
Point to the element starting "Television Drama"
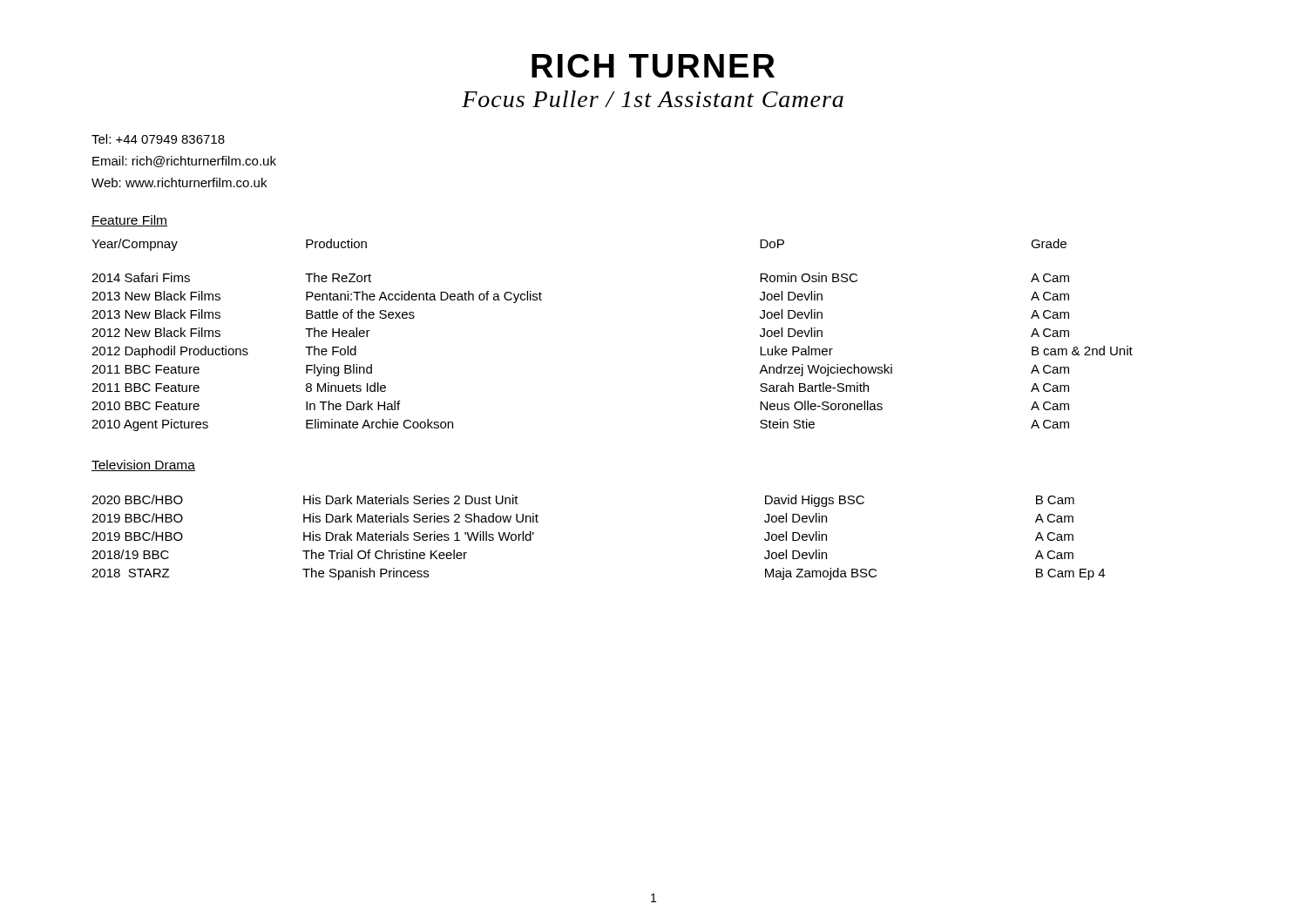(x=143, y=465)
